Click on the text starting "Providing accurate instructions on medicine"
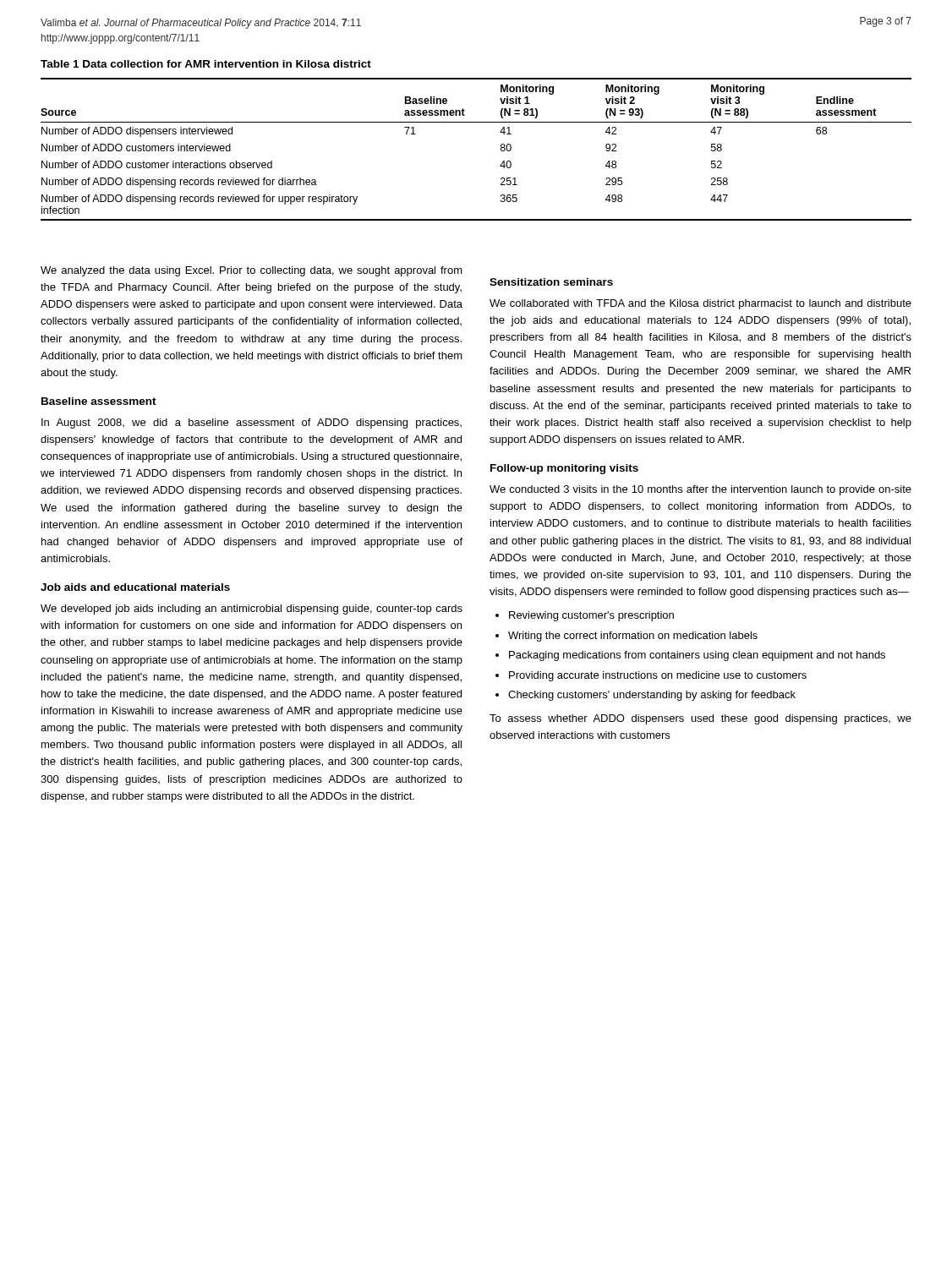The image size is (952, 1268). pyautogui.click(x=657, y=675)
